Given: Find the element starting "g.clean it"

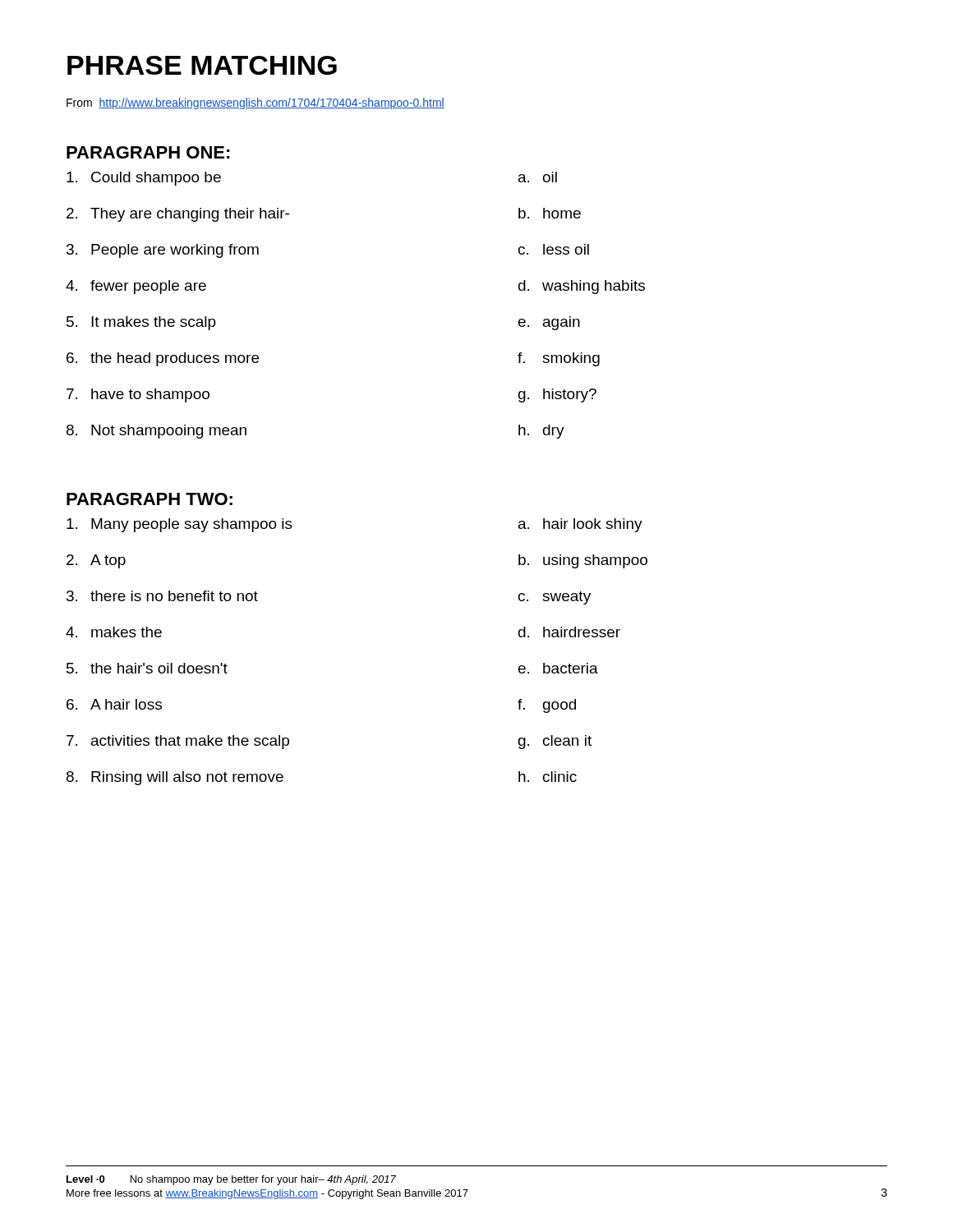Looking at the screenshot, I should 555,741.
